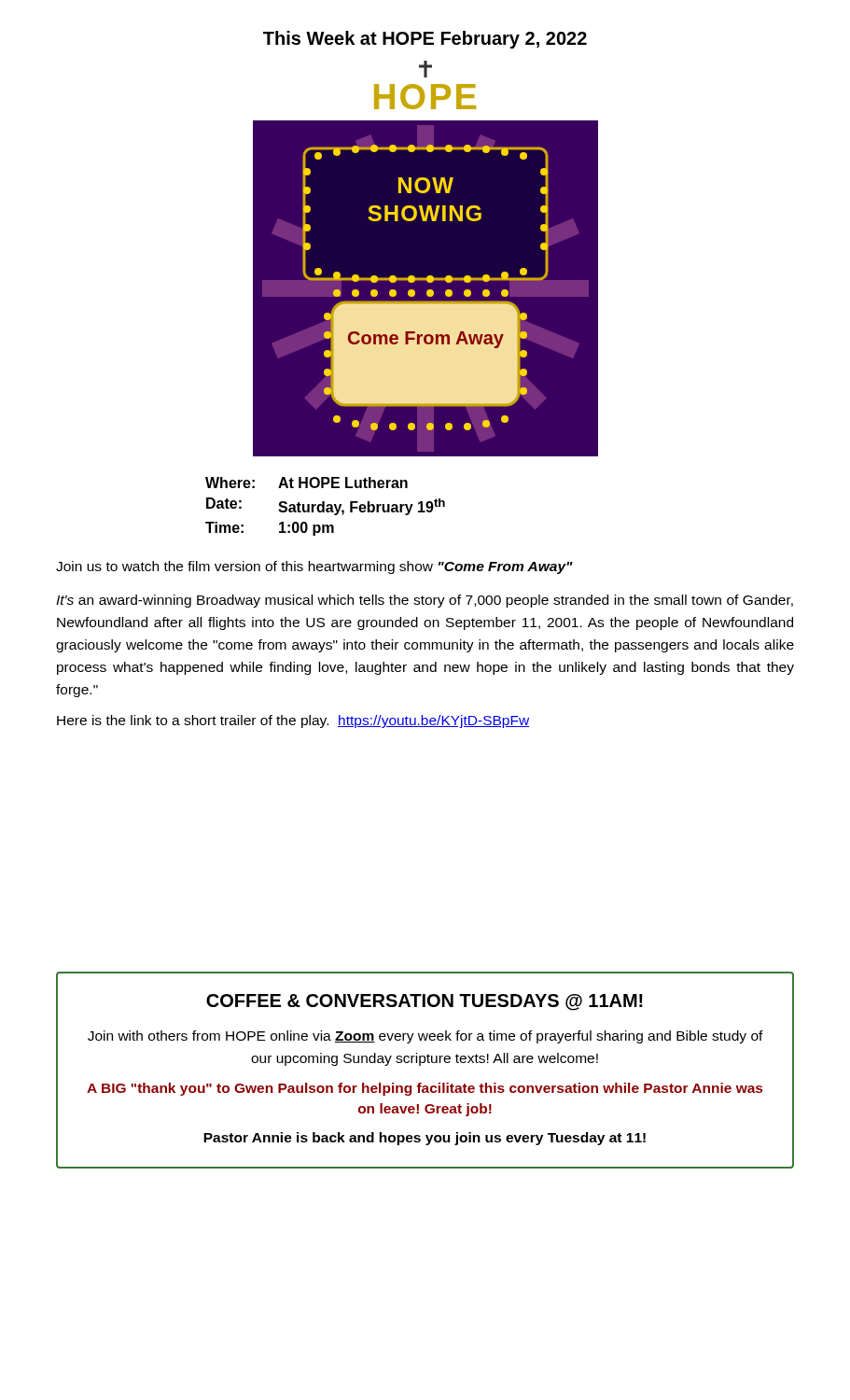This screenshot has width=850, height=1400.
Task: Locate the region starting "A BIG "thank"
Action: [425, 1098]
